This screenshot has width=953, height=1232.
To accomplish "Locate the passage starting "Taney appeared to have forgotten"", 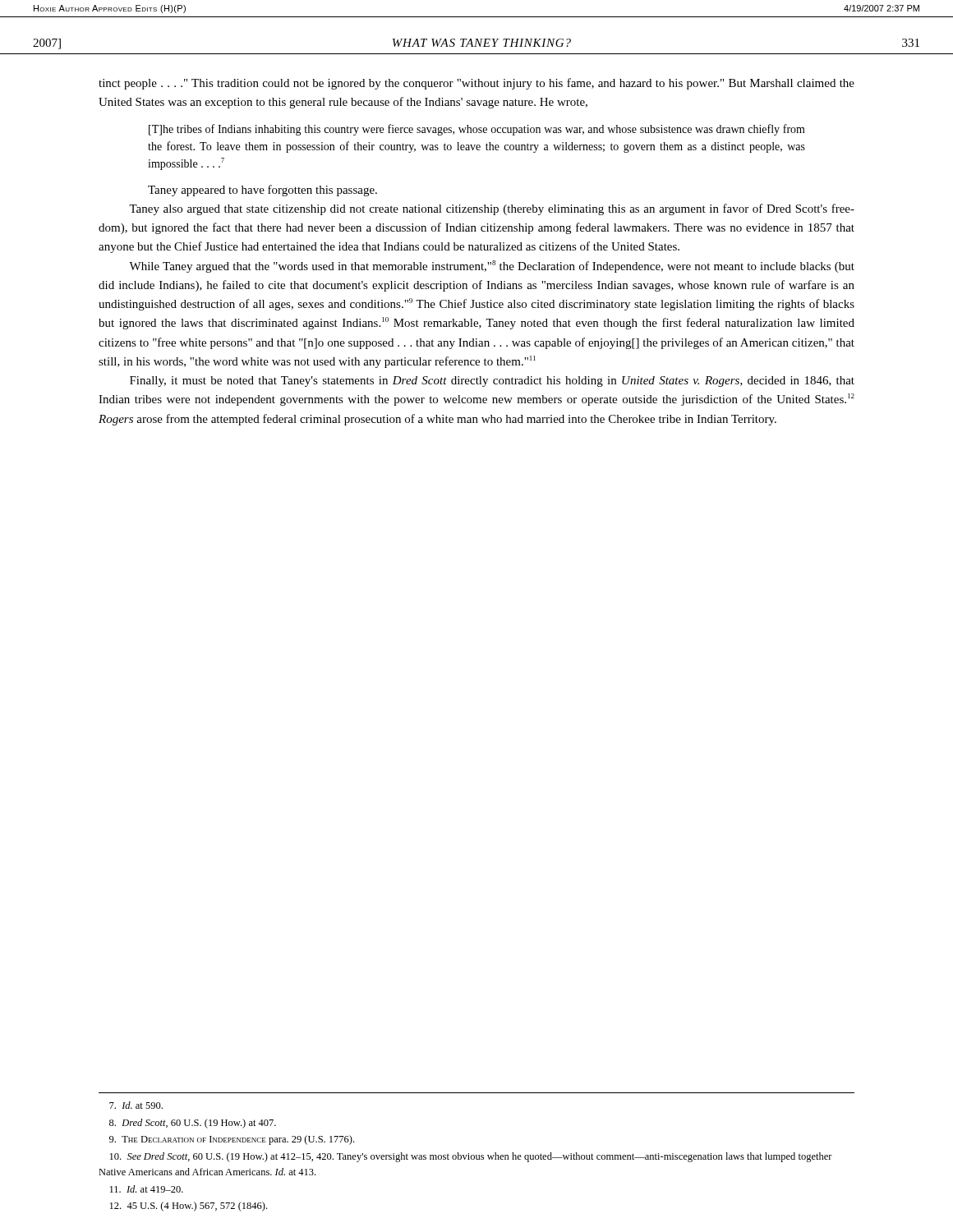I will [263, 189].
